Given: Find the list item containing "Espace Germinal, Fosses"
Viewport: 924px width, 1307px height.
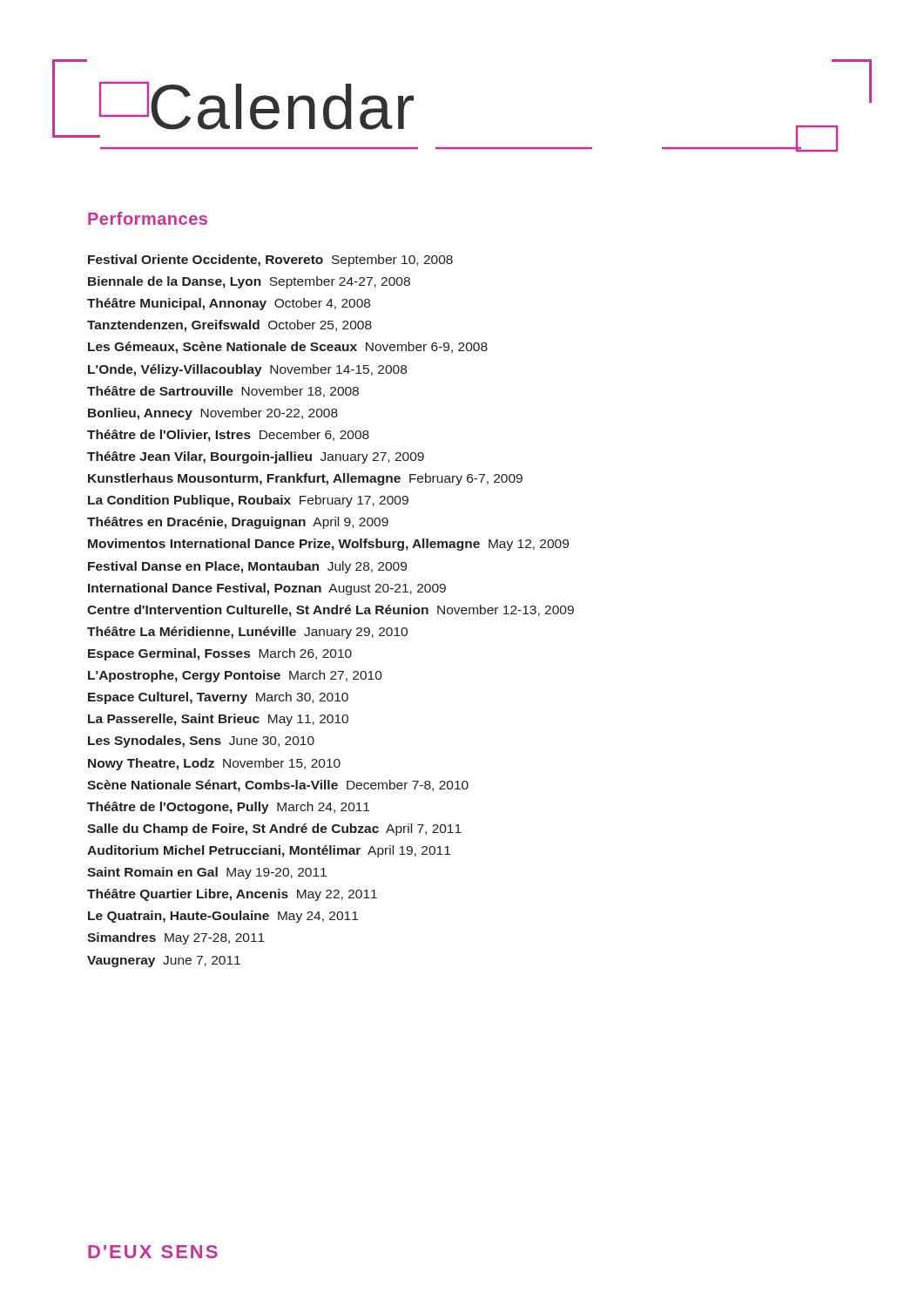Looking at the screenshot, I should [x=220, y=653].
